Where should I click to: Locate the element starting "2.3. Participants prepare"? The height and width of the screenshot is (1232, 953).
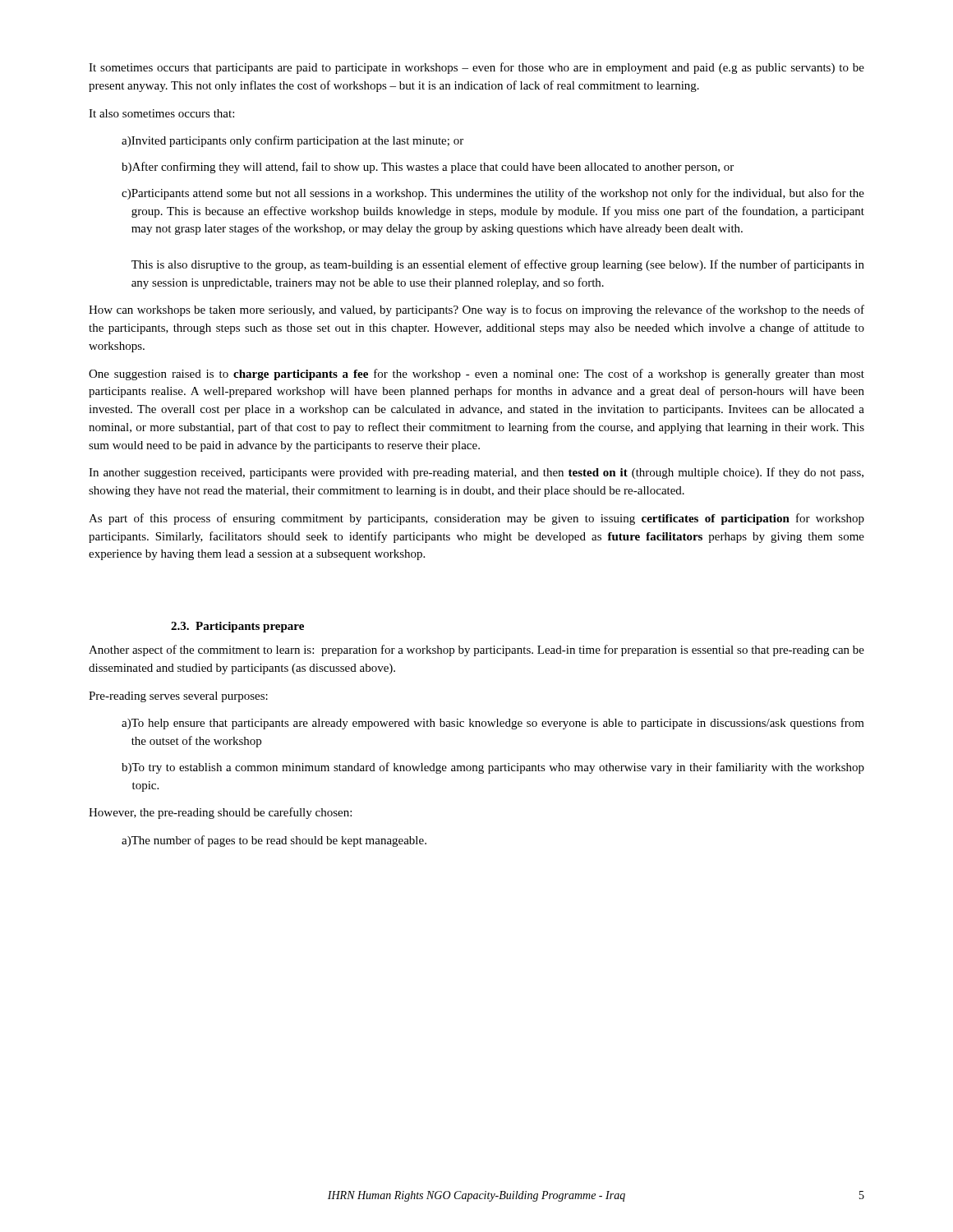(238, 626)
